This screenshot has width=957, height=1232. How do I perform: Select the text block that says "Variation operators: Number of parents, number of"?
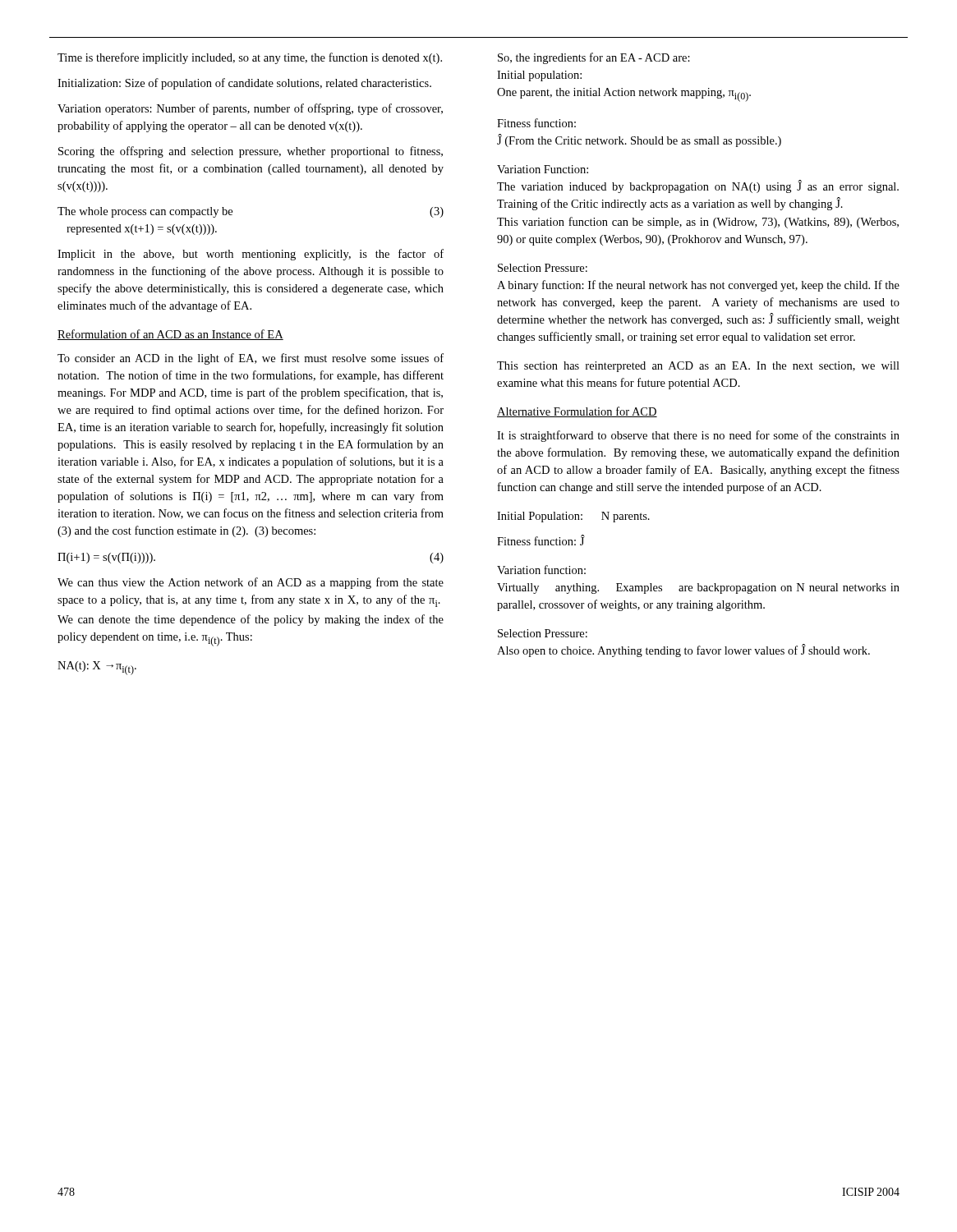point(251,117)
